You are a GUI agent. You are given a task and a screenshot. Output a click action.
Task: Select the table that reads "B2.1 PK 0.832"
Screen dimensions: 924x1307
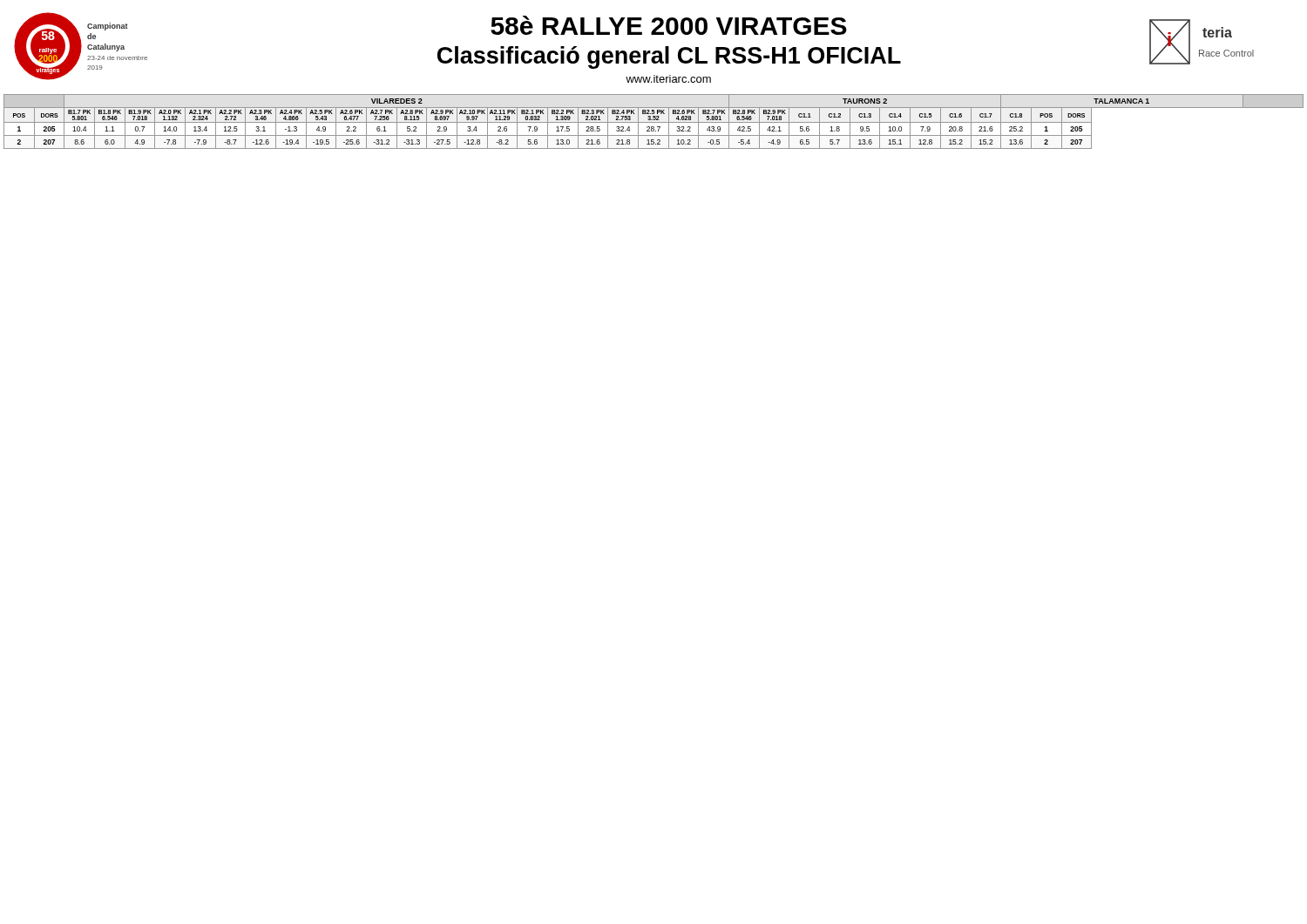coord(654,122)
